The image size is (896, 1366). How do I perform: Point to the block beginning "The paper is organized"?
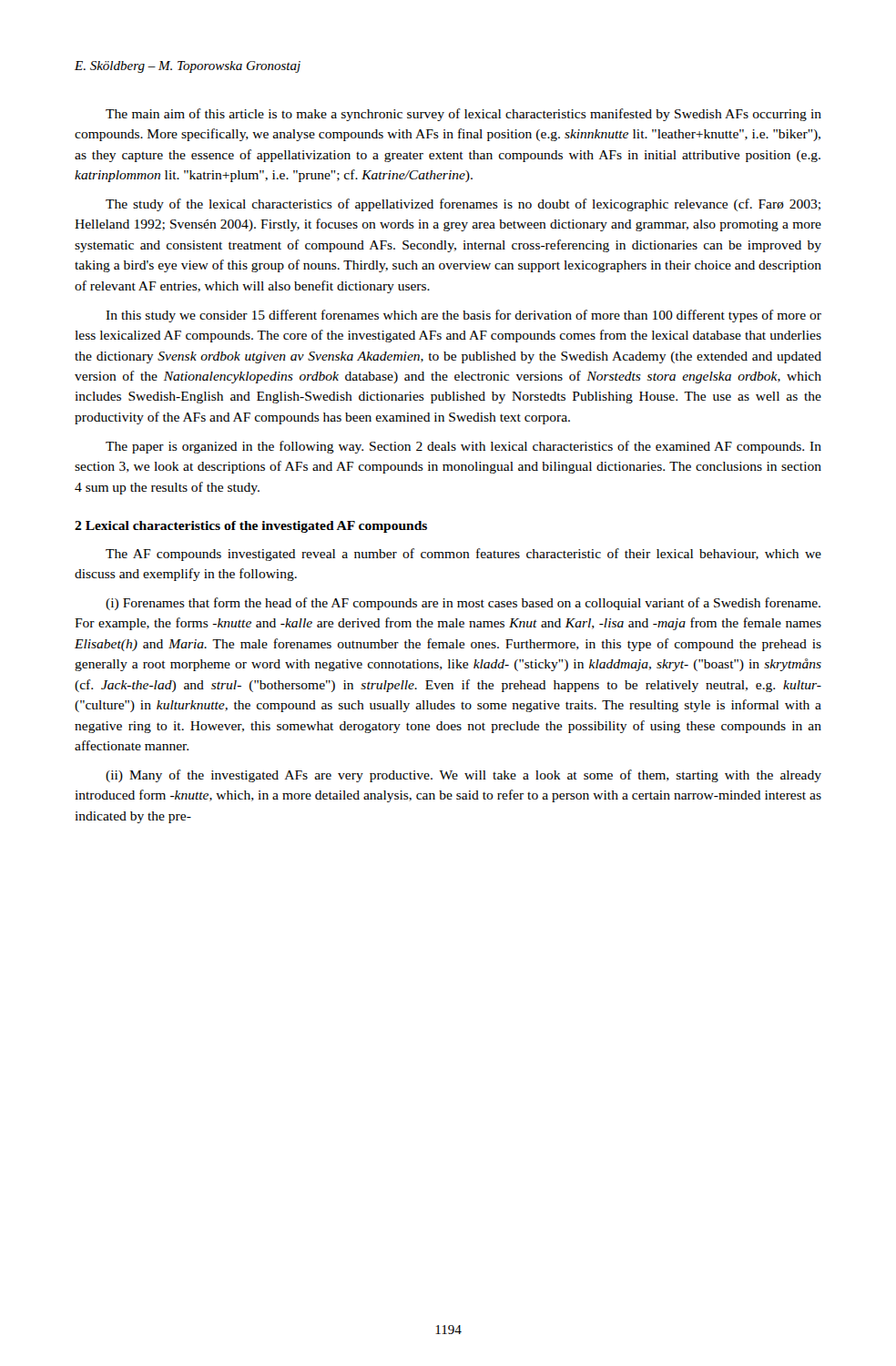click(x=448, y=466)
